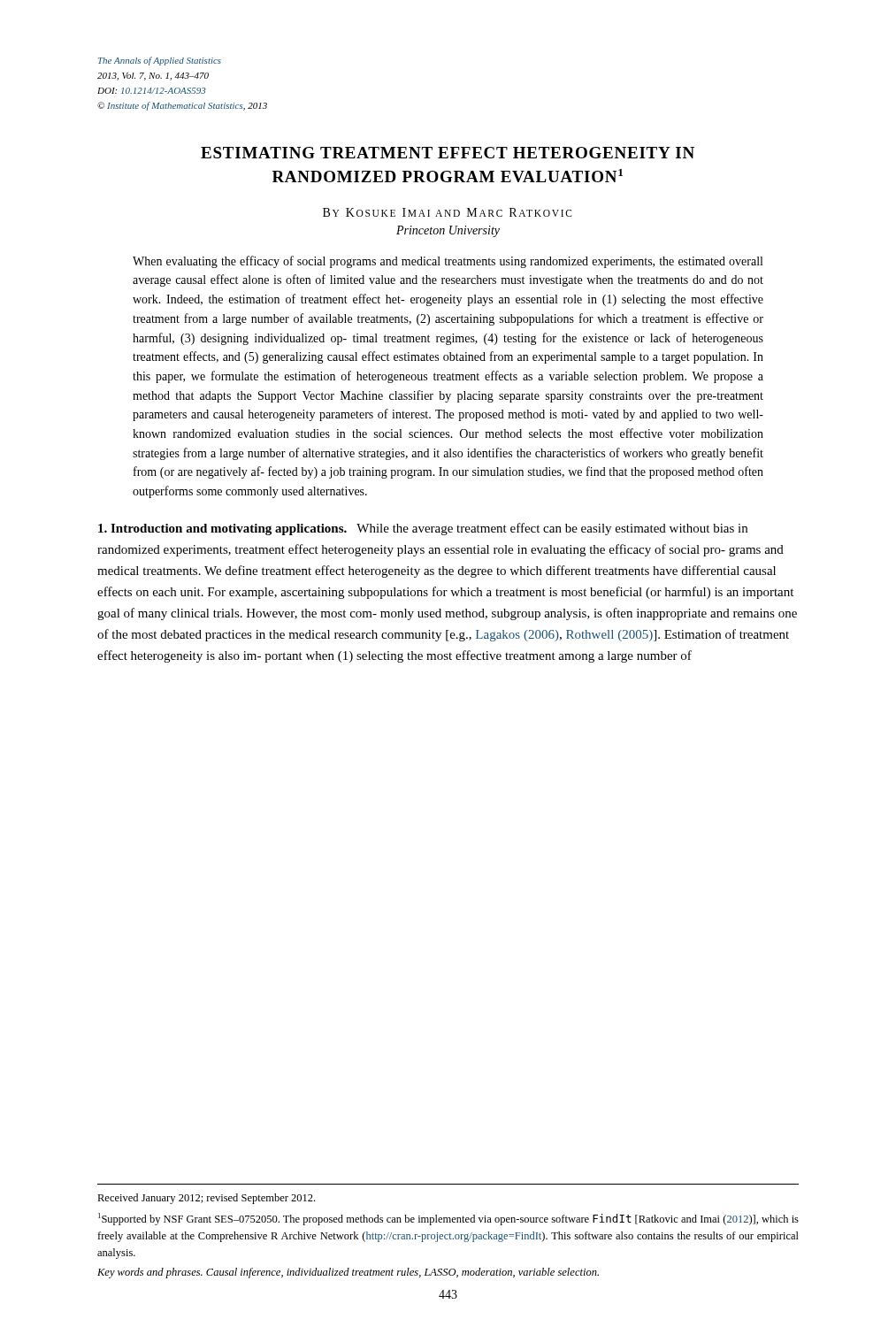
Task: Locate the footnote that says "Received January 2012; revised September 2012. 1Supported"
Action: [448, 1235]
